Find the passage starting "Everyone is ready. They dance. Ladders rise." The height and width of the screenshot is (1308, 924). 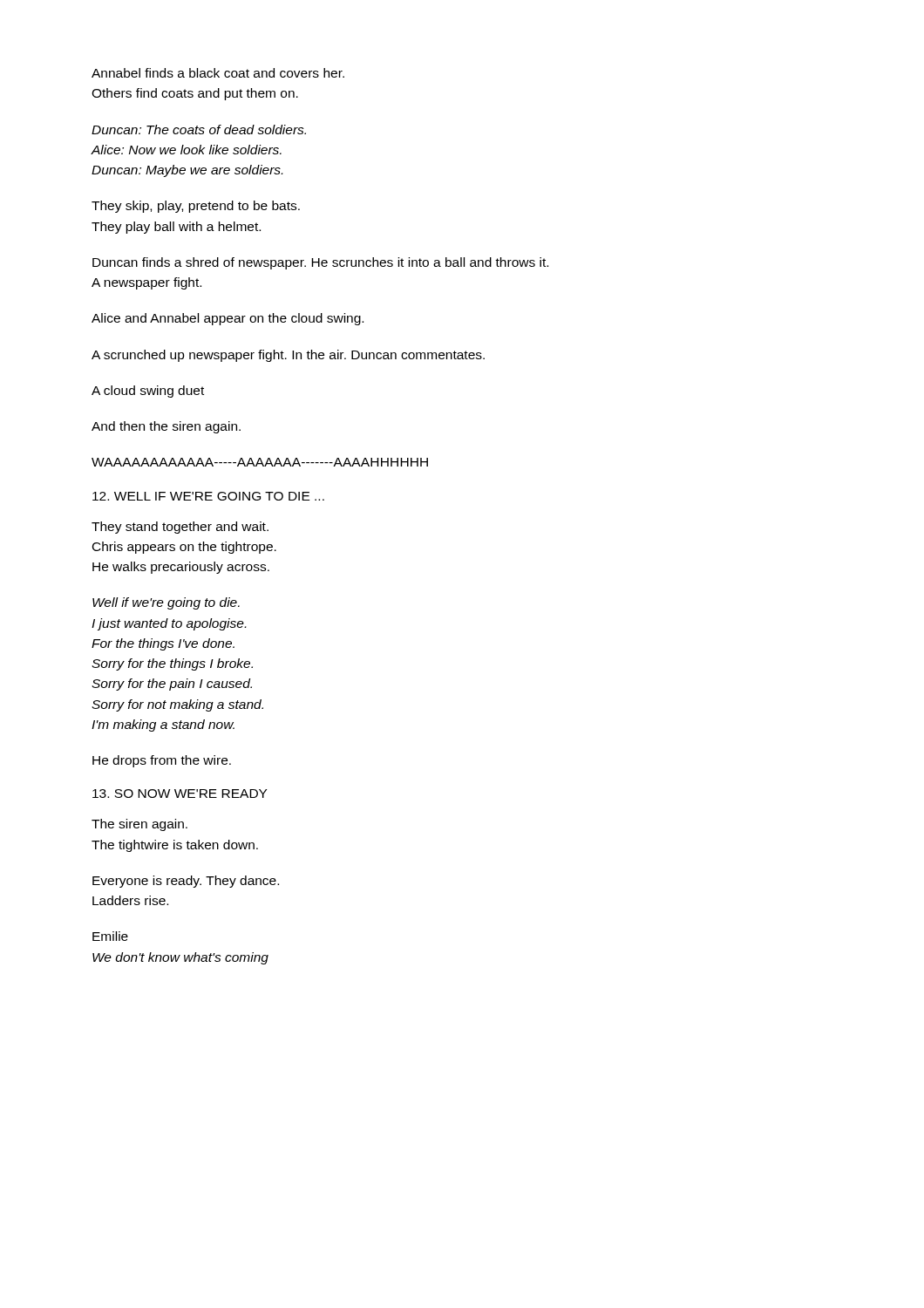pyautogui.click(x=186, y=890)
